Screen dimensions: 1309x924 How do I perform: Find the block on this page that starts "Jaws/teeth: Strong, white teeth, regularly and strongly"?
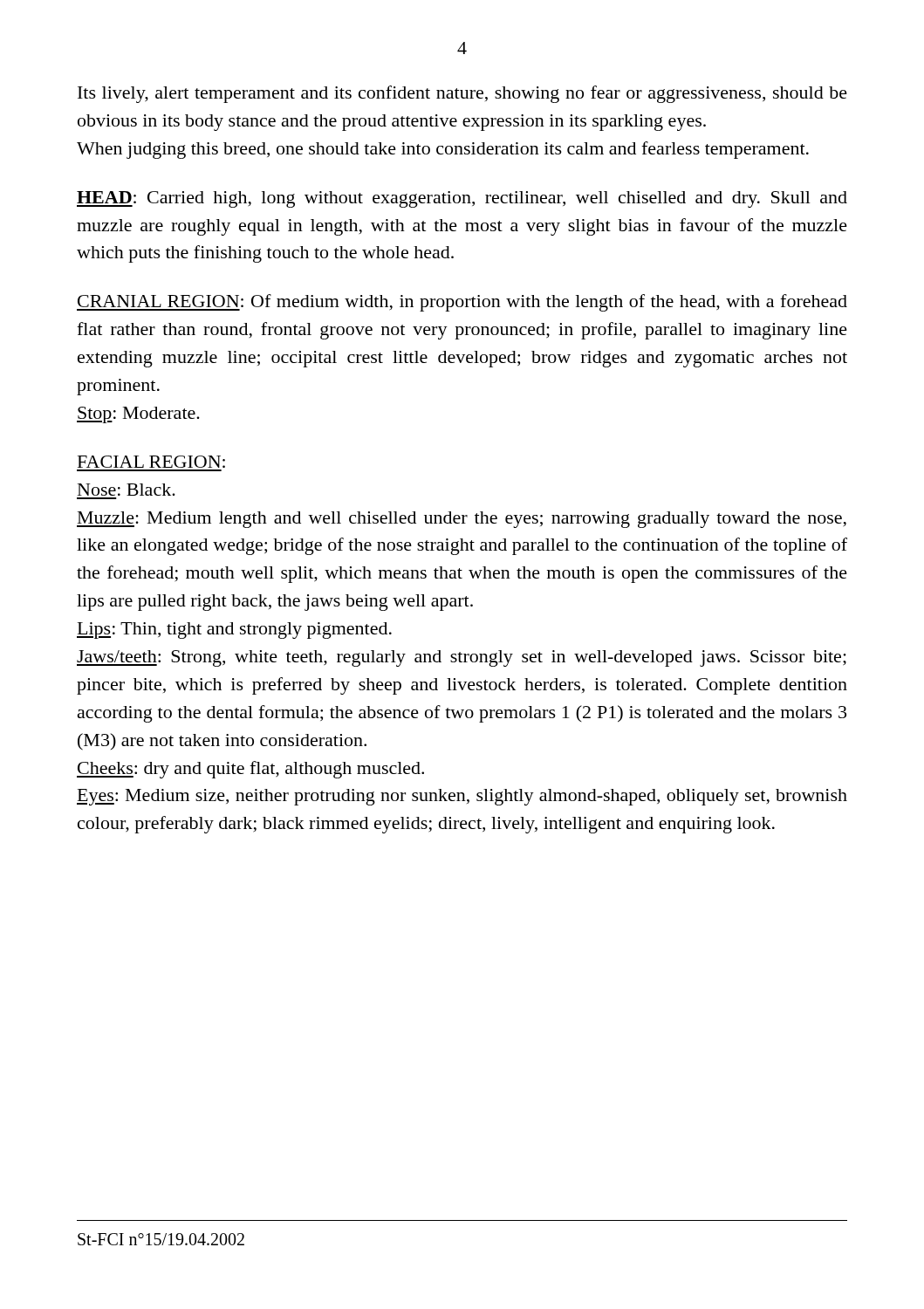click(x=462, y=698)
